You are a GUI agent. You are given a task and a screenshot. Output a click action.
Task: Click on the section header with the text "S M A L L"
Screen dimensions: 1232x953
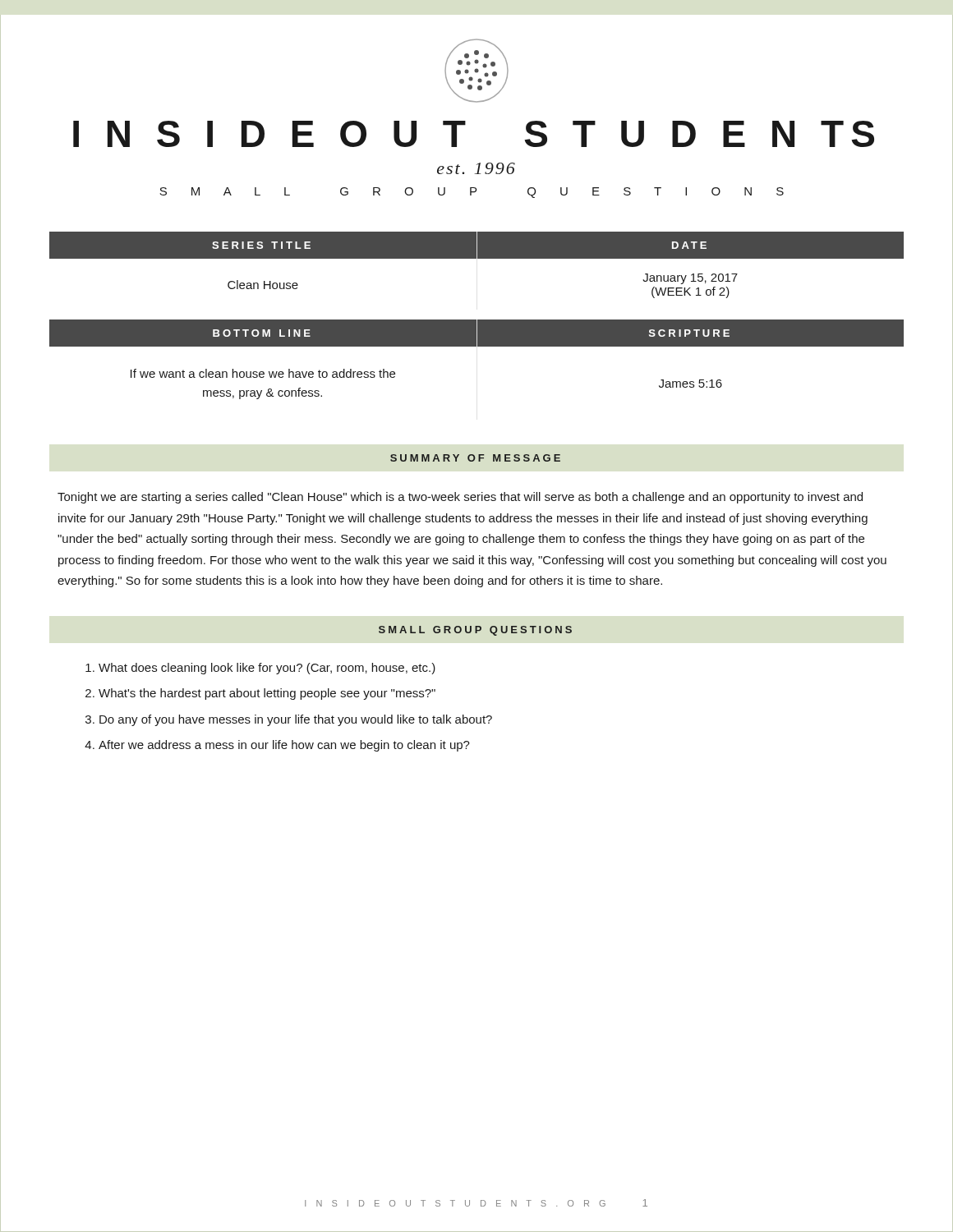pyautogui.click(x=476, y=191)
